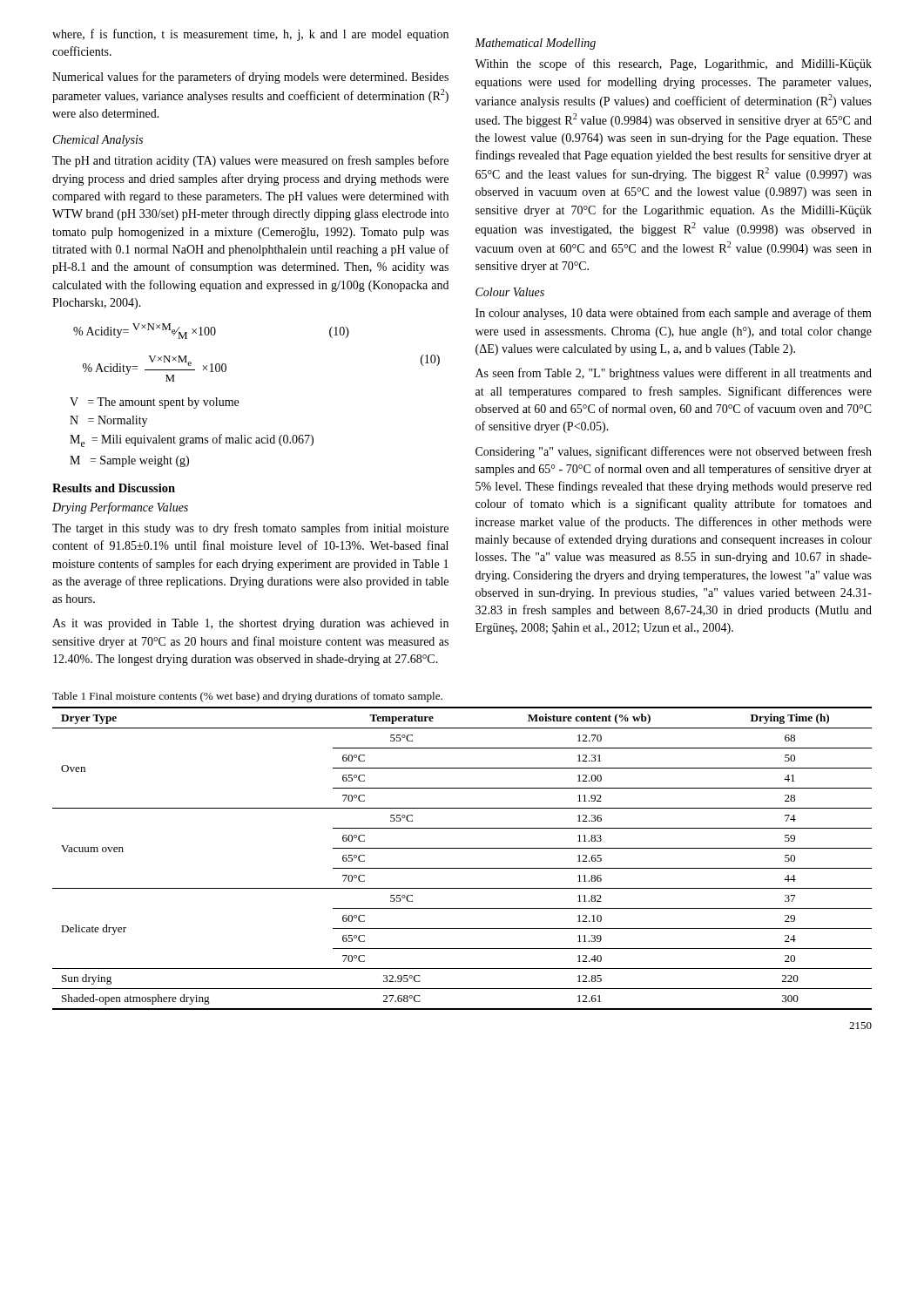Viewport: 924px width, 1307px height.
Task: Select the passage starting "The pH and titration acidity (TA) values were"
Action: pyautogui.click(x=251, y=232)
